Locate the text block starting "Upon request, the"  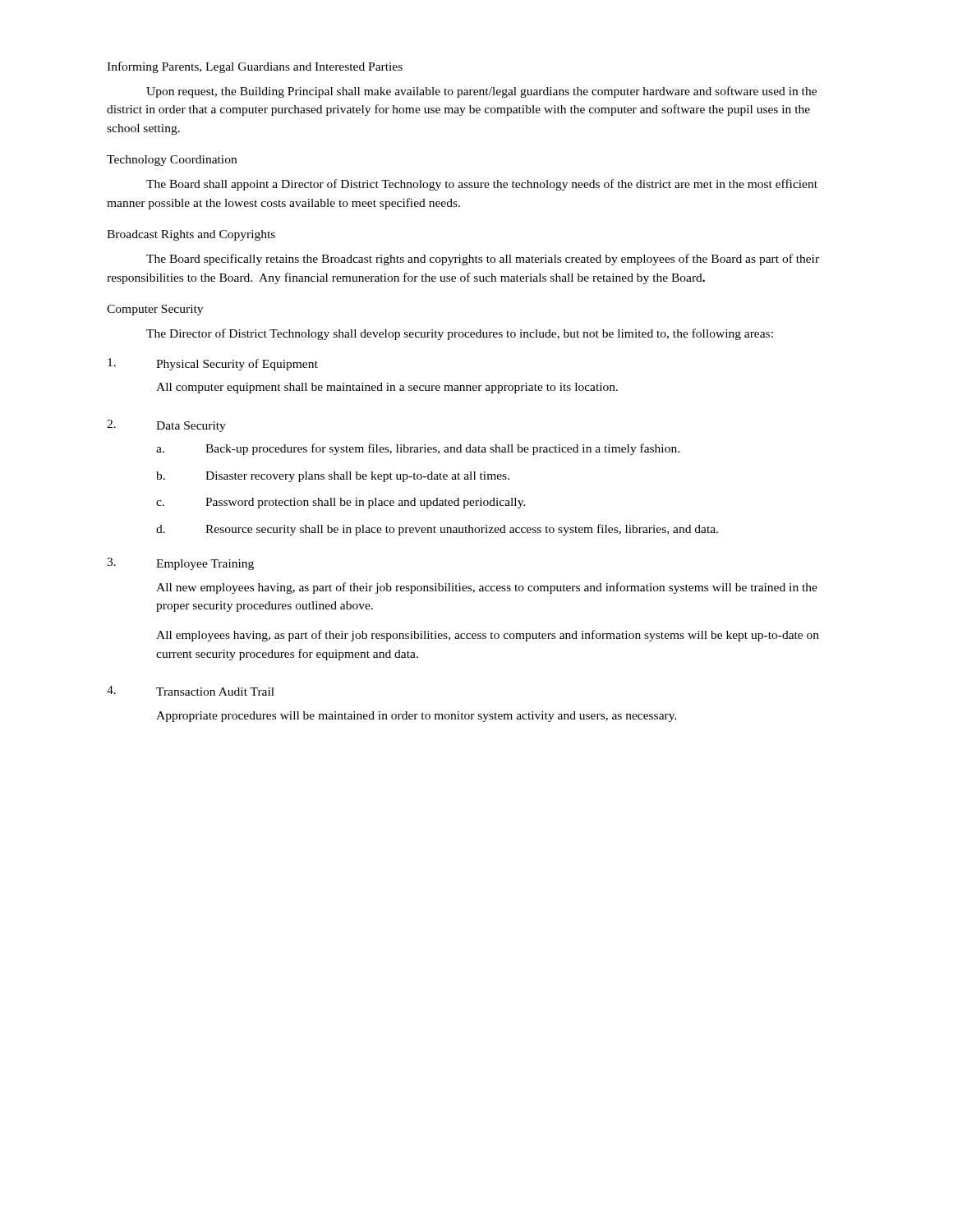tap(462, 109)
